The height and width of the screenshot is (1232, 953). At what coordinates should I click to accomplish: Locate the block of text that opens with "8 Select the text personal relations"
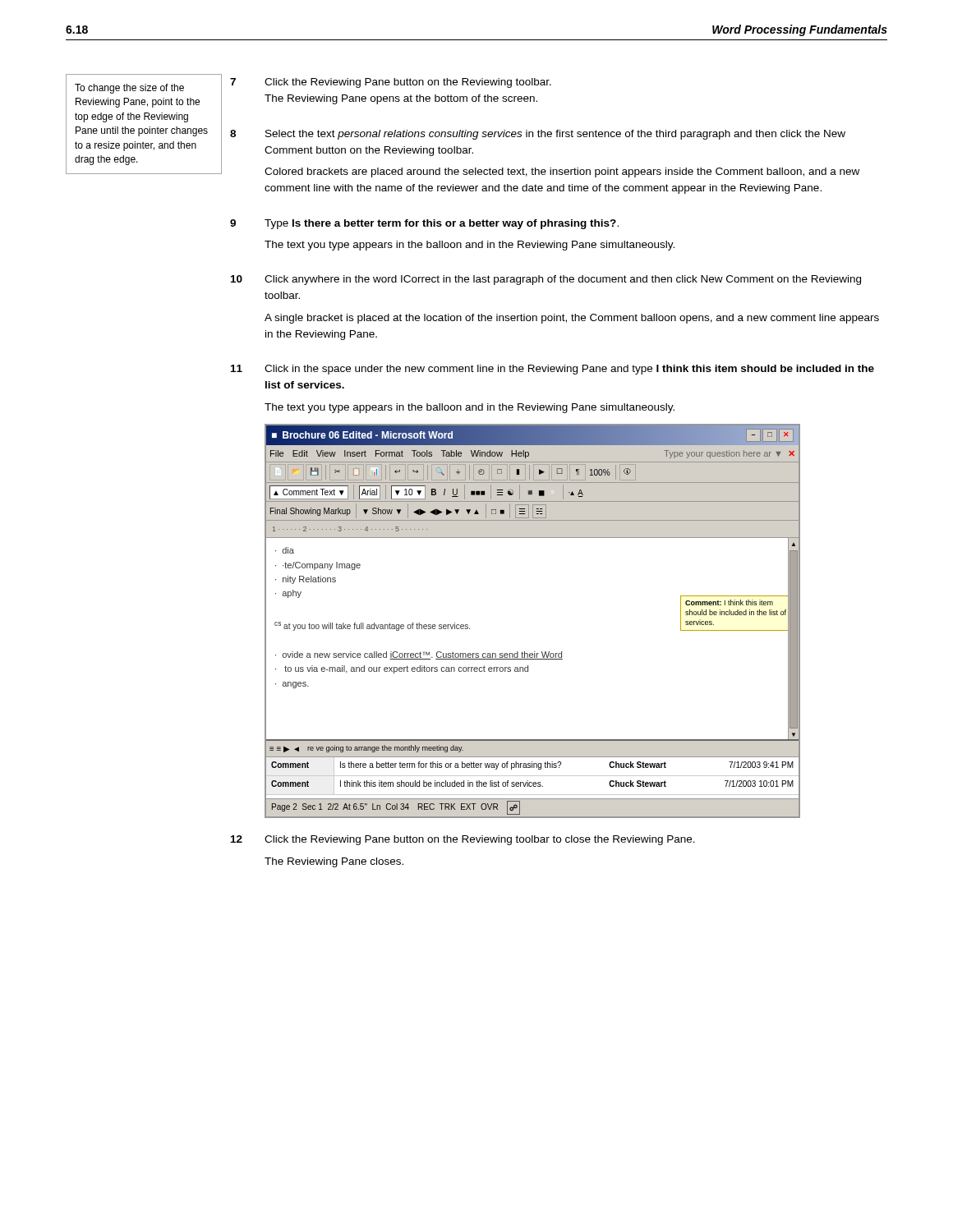click(x=559, y=163)
